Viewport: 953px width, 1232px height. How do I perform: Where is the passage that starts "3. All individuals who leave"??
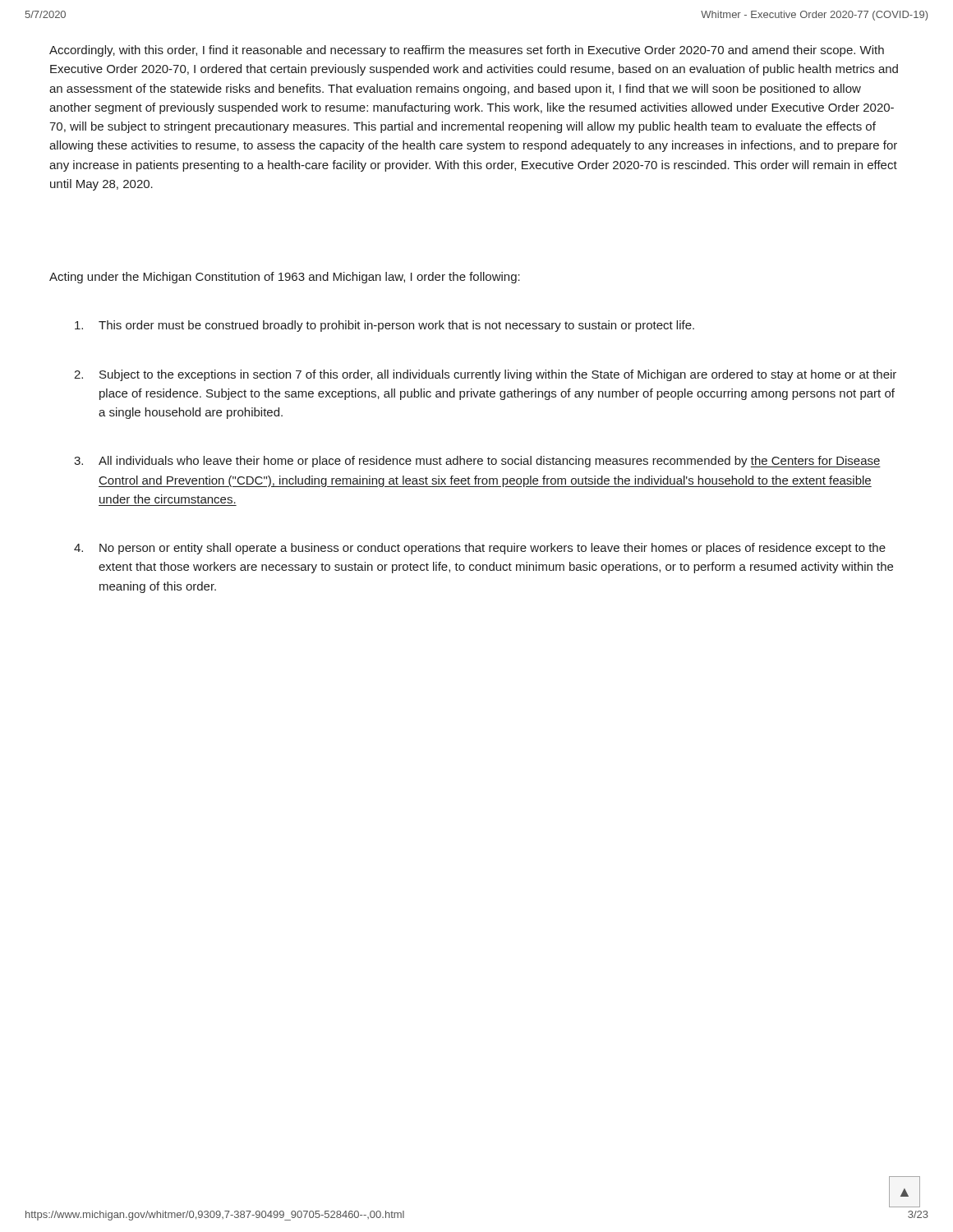(489, 480)
